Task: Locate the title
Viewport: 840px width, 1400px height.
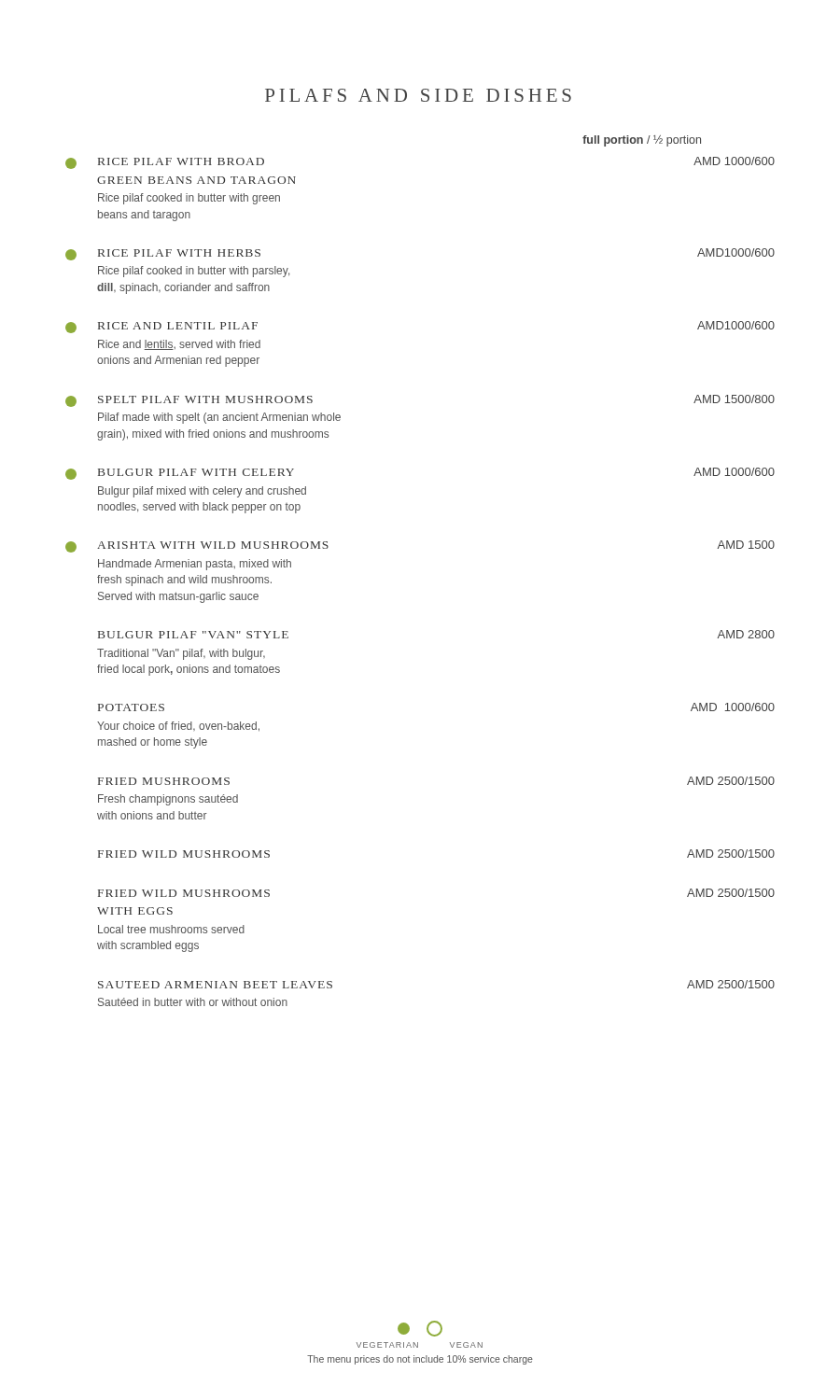Action: click(x=420, y=95)
